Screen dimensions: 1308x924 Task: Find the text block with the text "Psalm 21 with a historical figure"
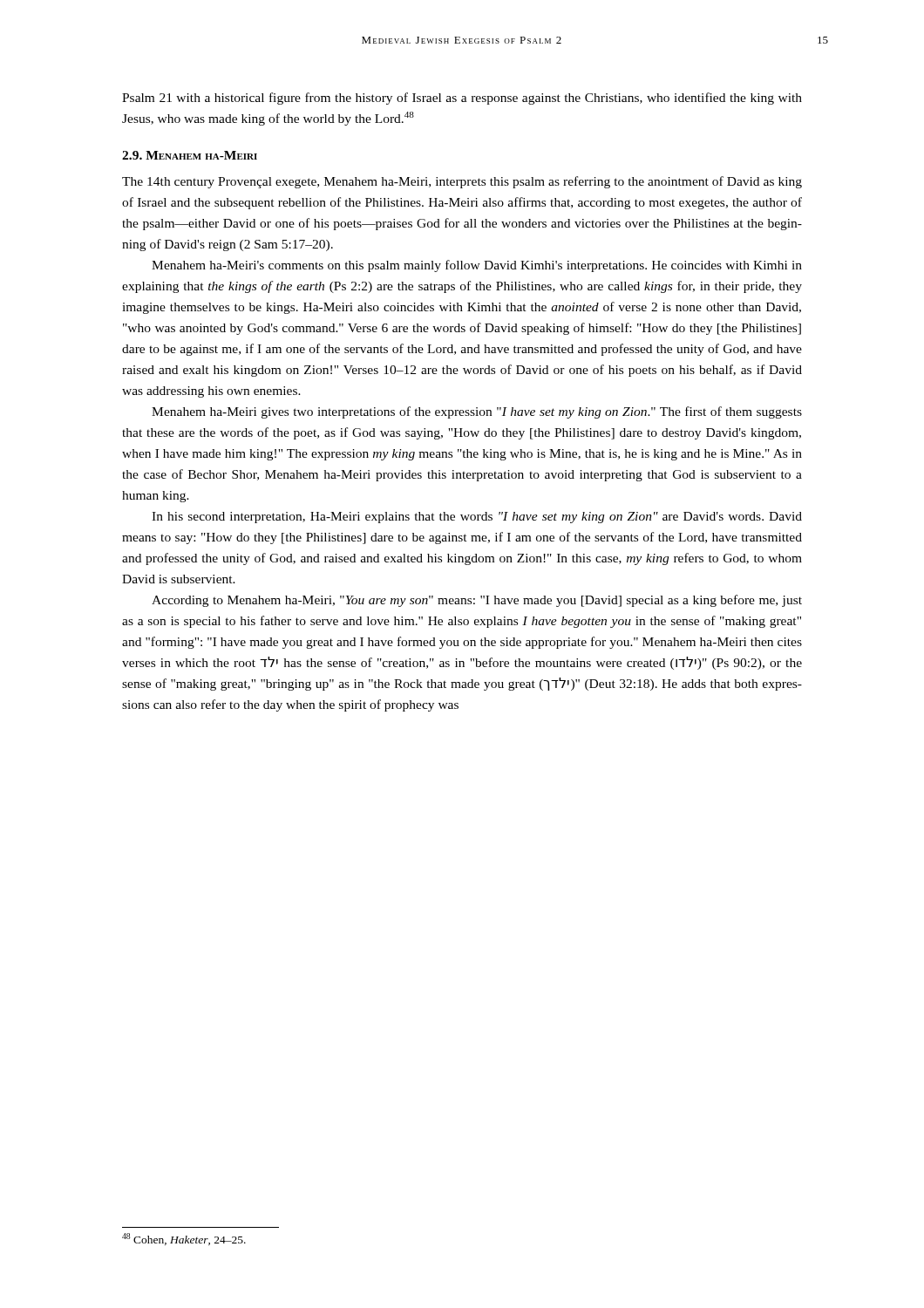462,108
